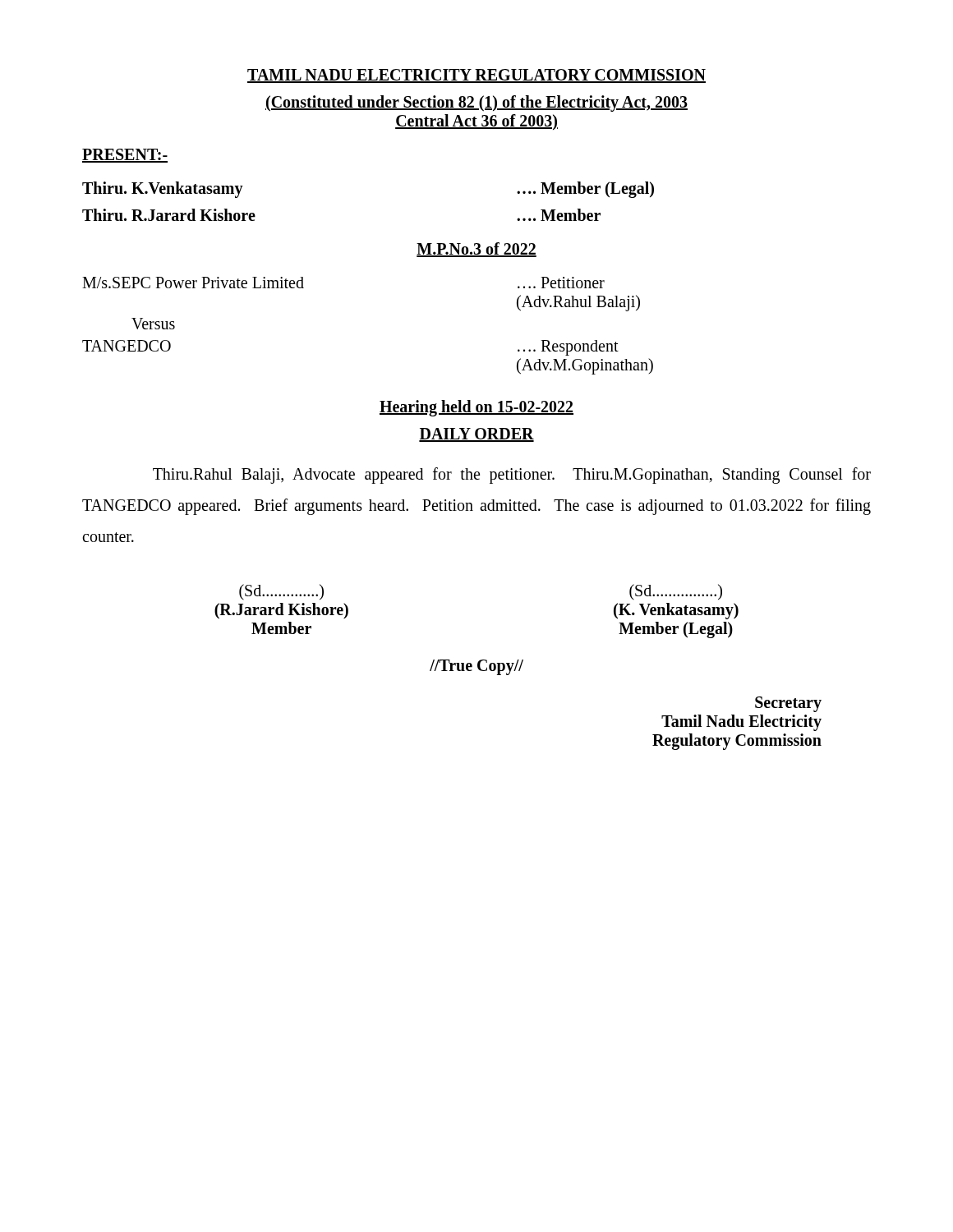Where does it say "TAMIL NADU ELECTRICITY REGULATORY COMMISSION"?

pyautogui.click(x=476, y=75)
